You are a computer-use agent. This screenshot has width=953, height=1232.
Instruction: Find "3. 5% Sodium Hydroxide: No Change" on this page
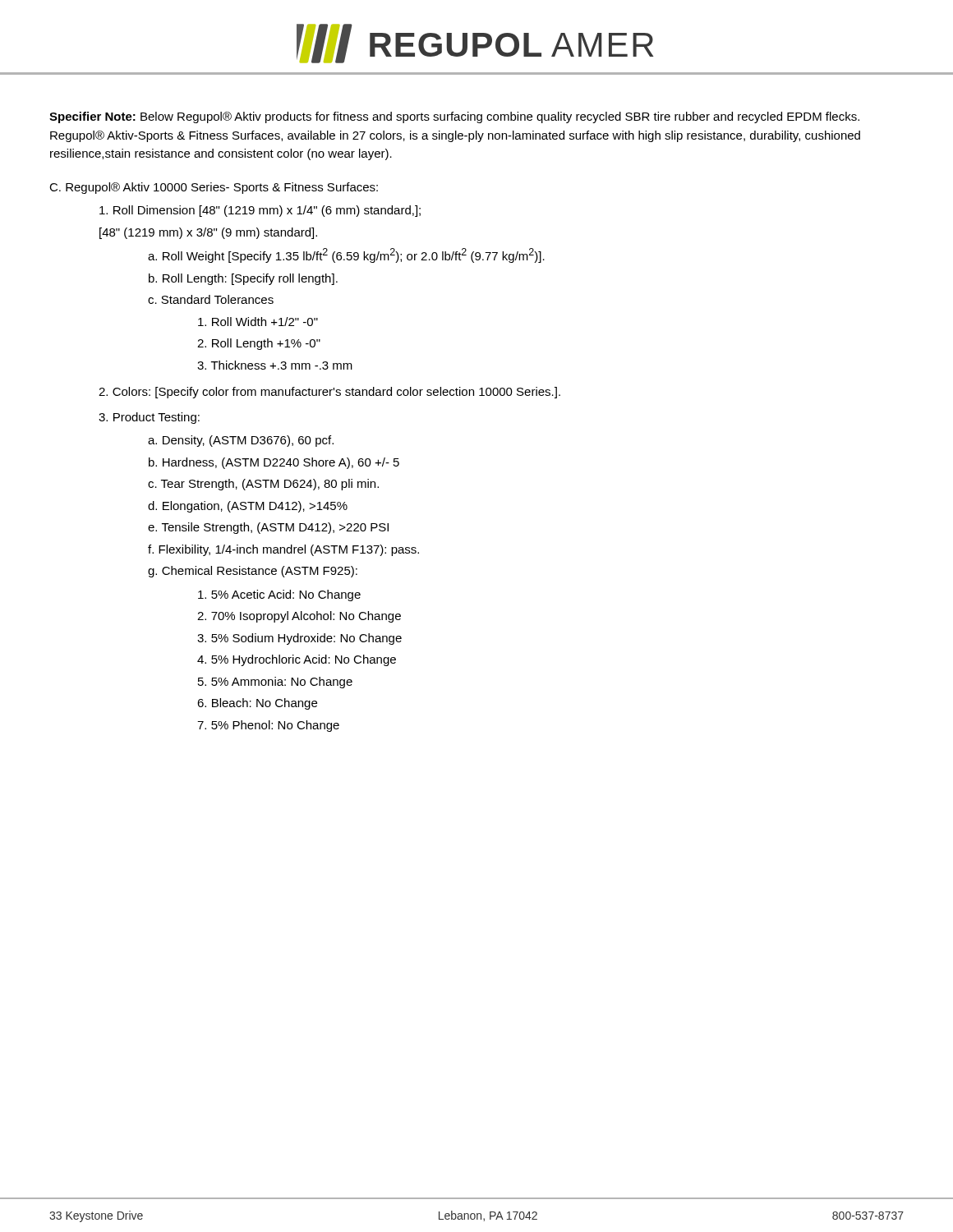[x=300, y=637]
